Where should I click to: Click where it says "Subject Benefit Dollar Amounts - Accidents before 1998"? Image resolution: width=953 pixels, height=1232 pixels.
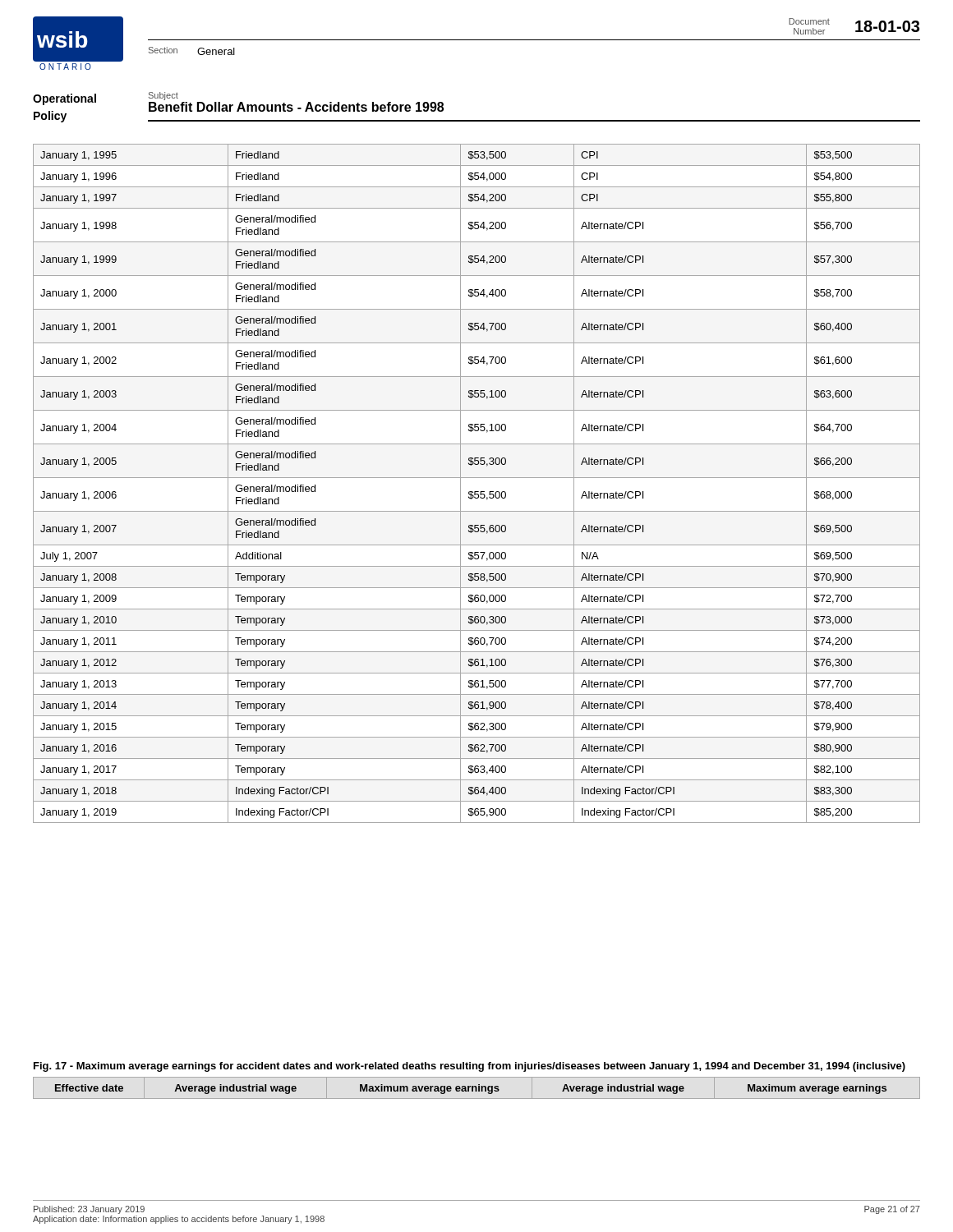(163, 96)
